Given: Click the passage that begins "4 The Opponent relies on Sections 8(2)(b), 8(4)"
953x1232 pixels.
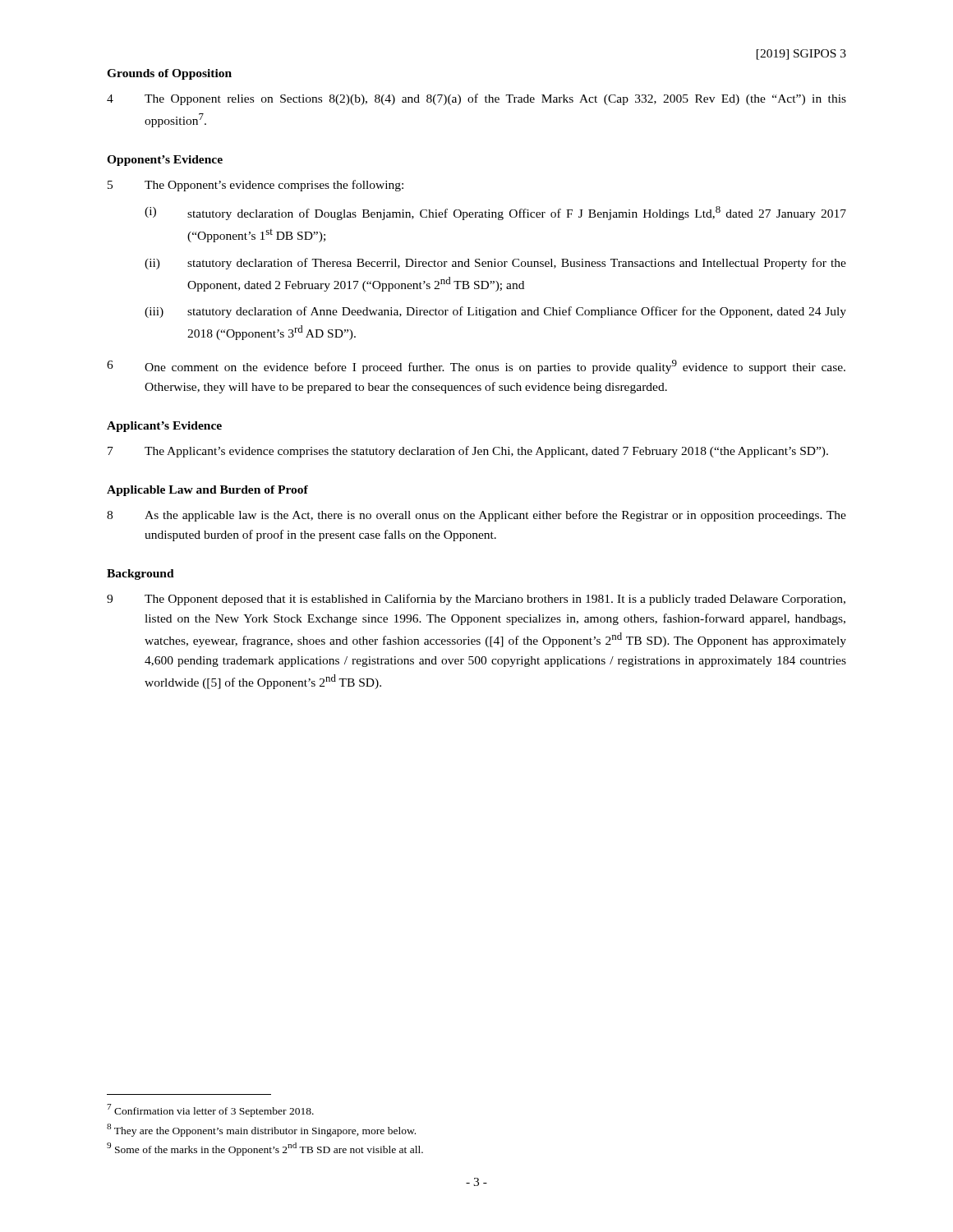Looking at the screenshot, I should 476,110.
